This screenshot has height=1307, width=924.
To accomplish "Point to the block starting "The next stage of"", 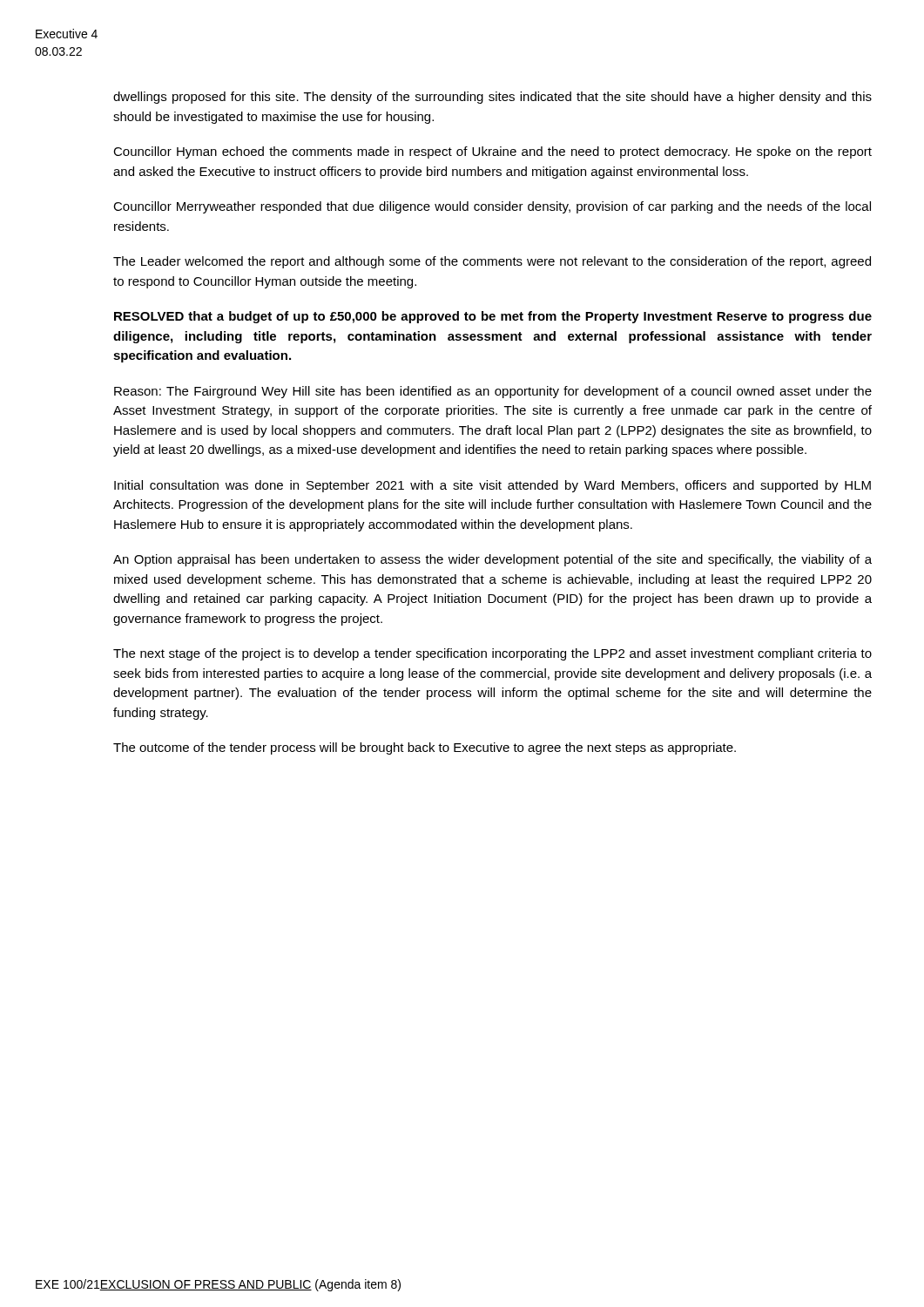I will [492, 682].
